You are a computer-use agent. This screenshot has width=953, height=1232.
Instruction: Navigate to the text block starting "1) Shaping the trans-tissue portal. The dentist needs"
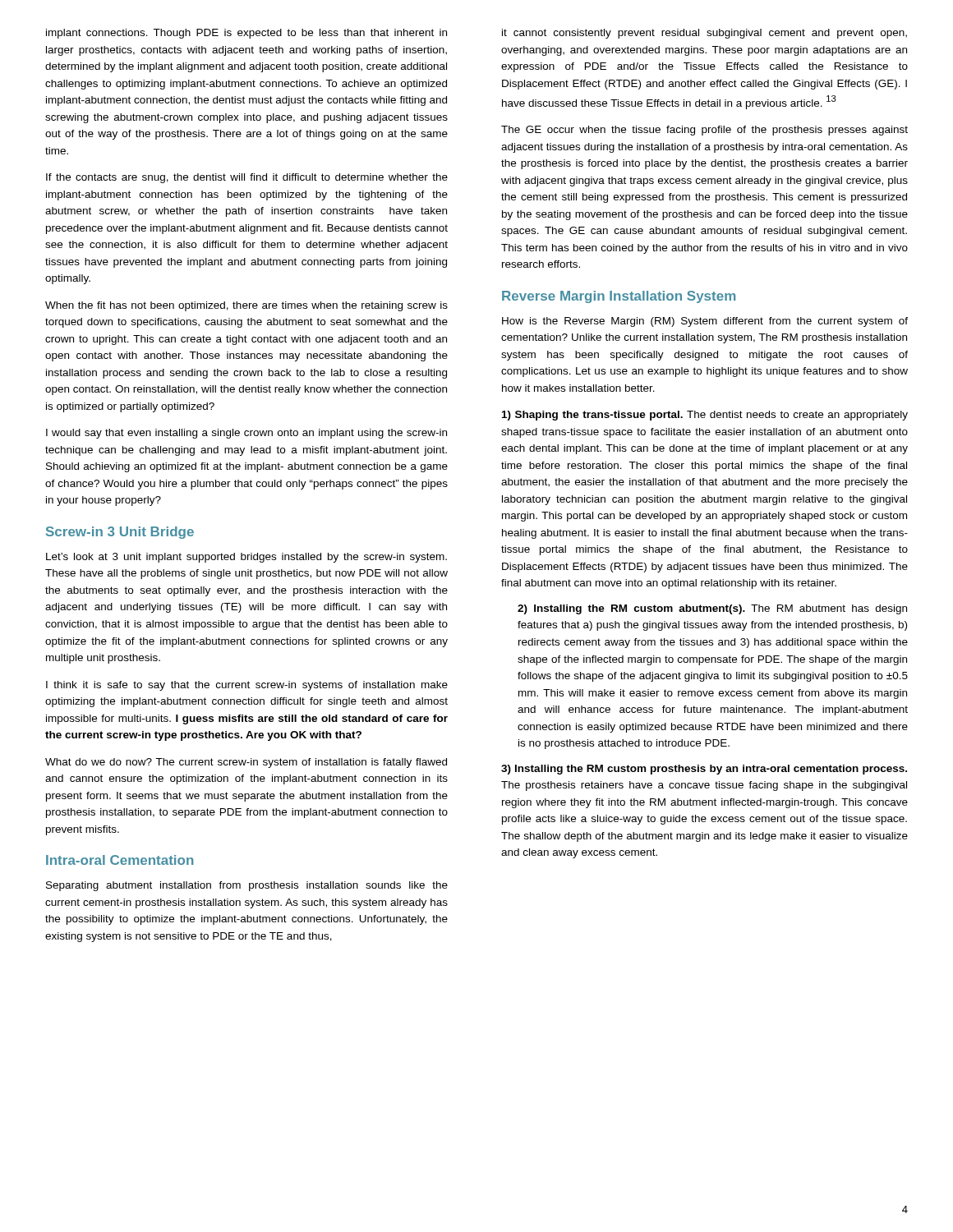(705, 499)
